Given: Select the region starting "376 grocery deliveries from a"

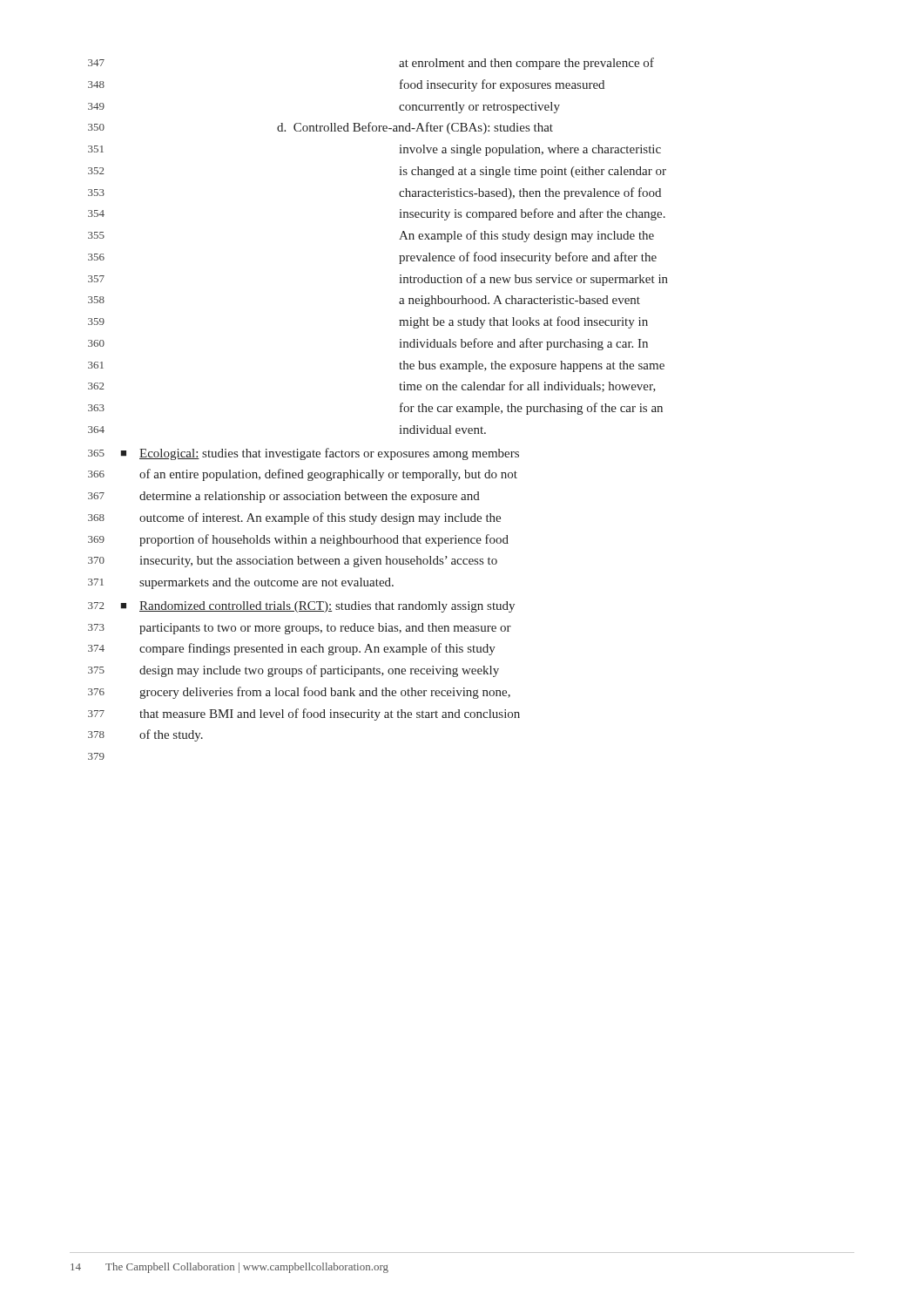Looking at the screenshot, I should [462, 692].
